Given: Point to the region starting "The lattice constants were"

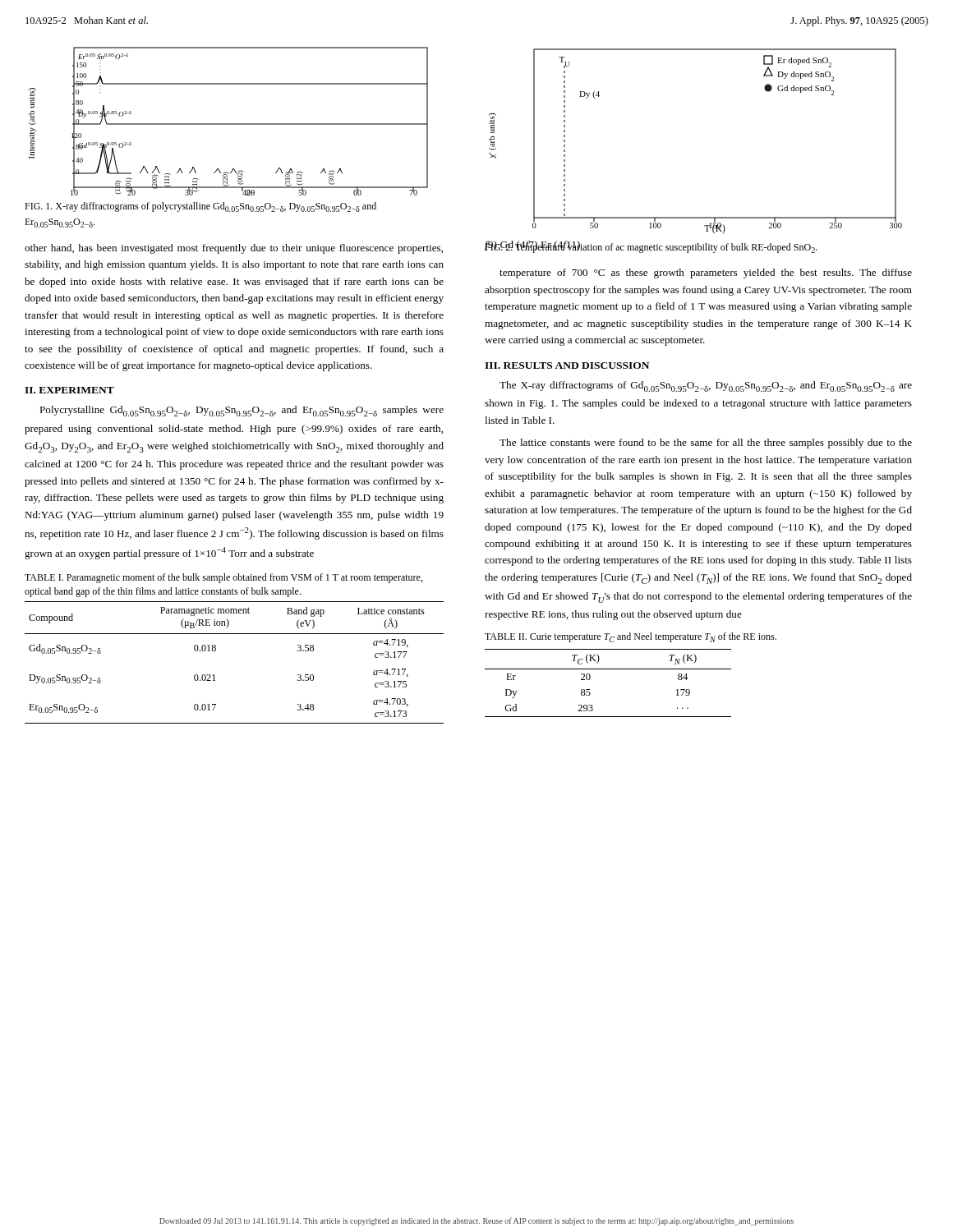Looking at the screenshot, I should 698,529.
